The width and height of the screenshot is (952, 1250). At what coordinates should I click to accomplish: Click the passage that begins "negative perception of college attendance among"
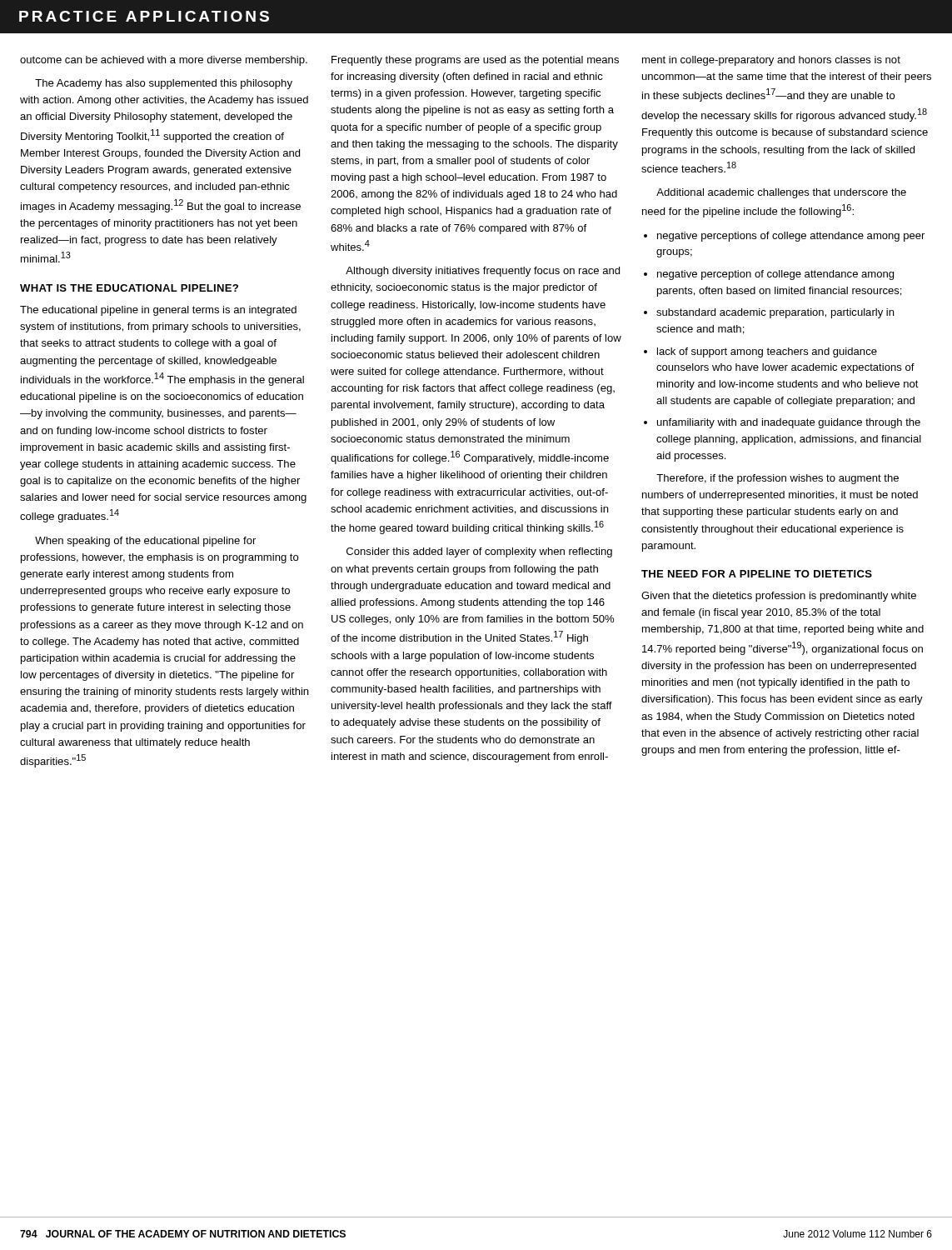click(x=779, y=282)
